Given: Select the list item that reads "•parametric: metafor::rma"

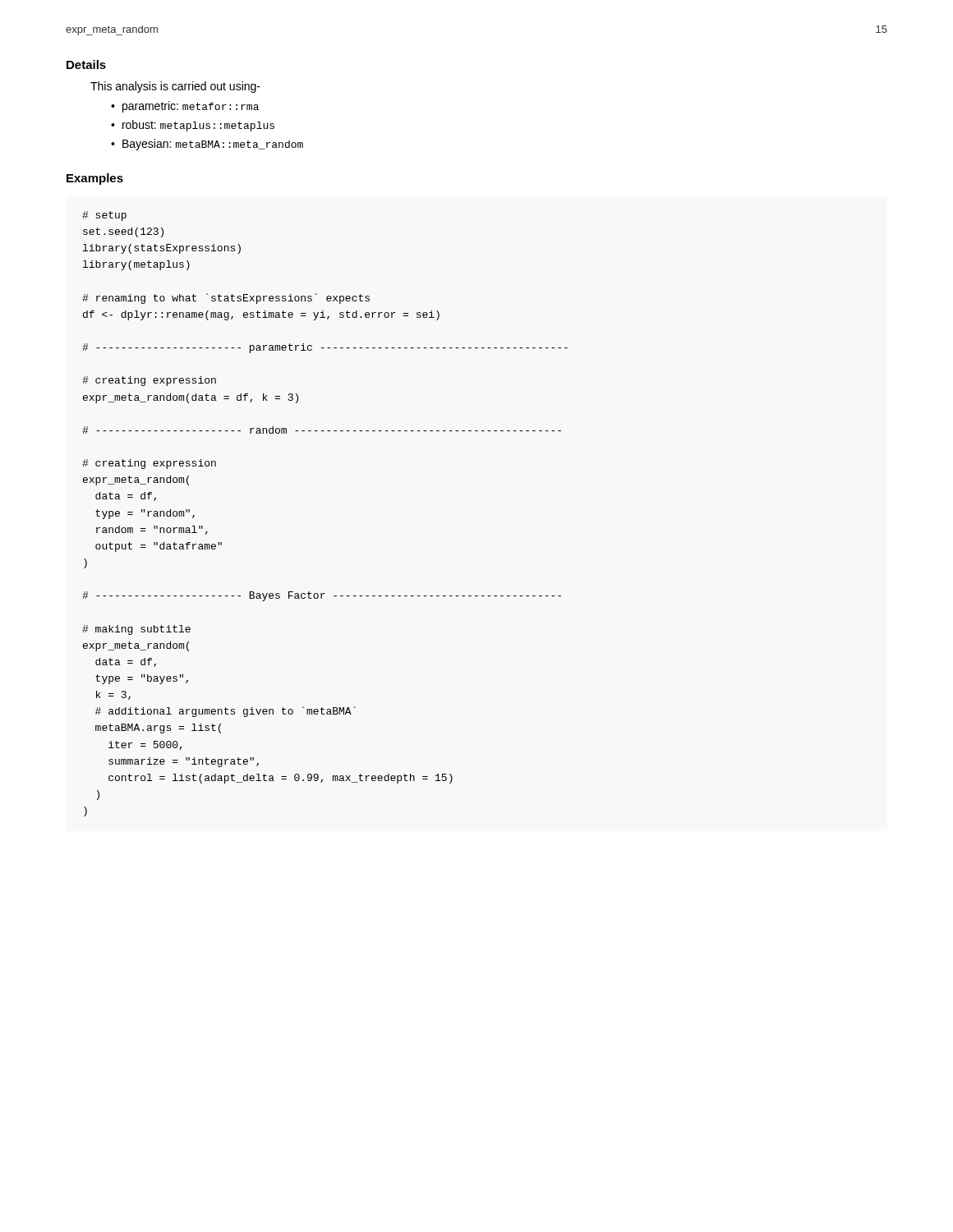Looking at the screenshot, I should [x=185, y=106].
